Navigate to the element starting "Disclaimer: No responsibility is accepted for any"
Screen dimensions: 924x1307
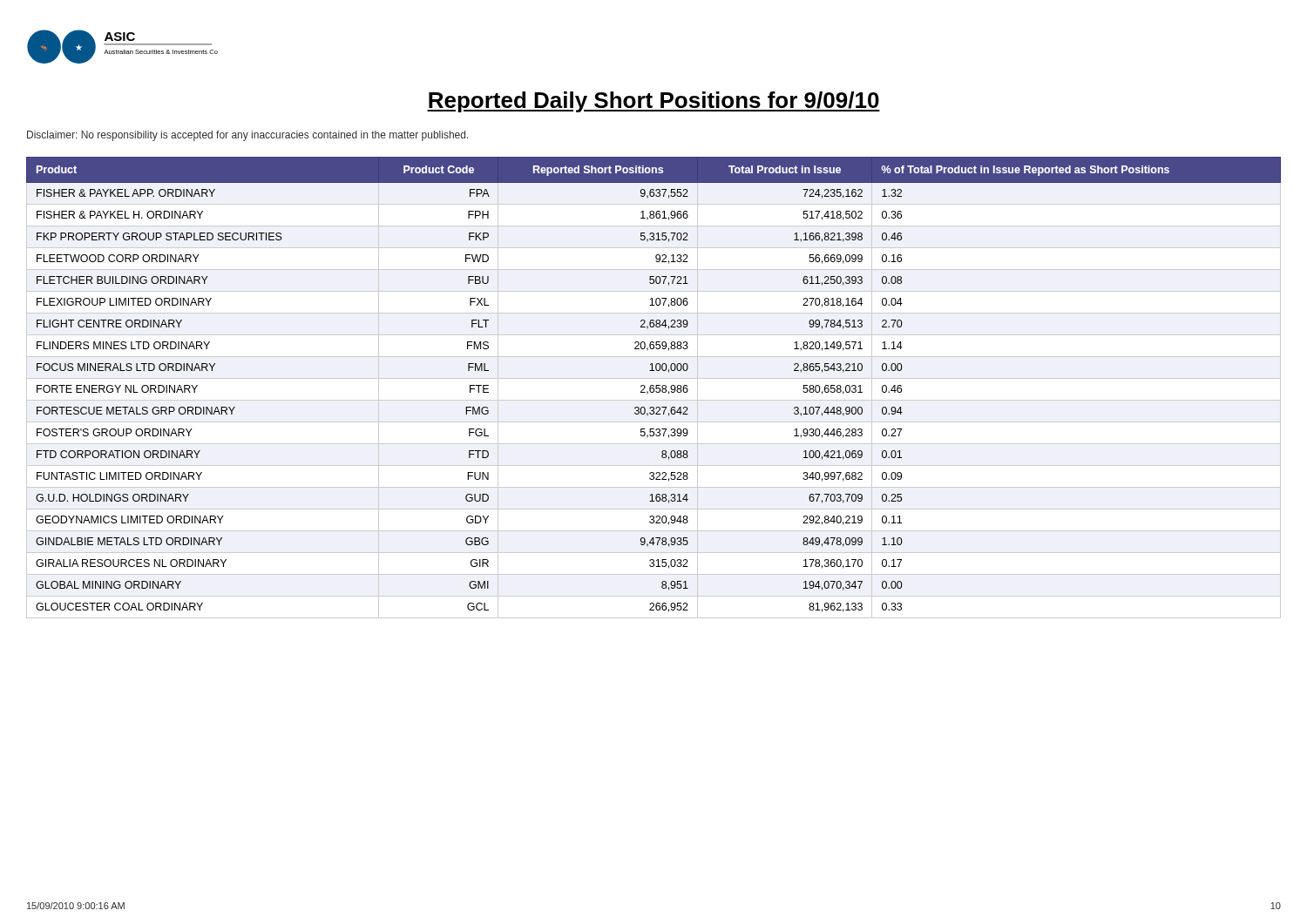coord(248,135)
